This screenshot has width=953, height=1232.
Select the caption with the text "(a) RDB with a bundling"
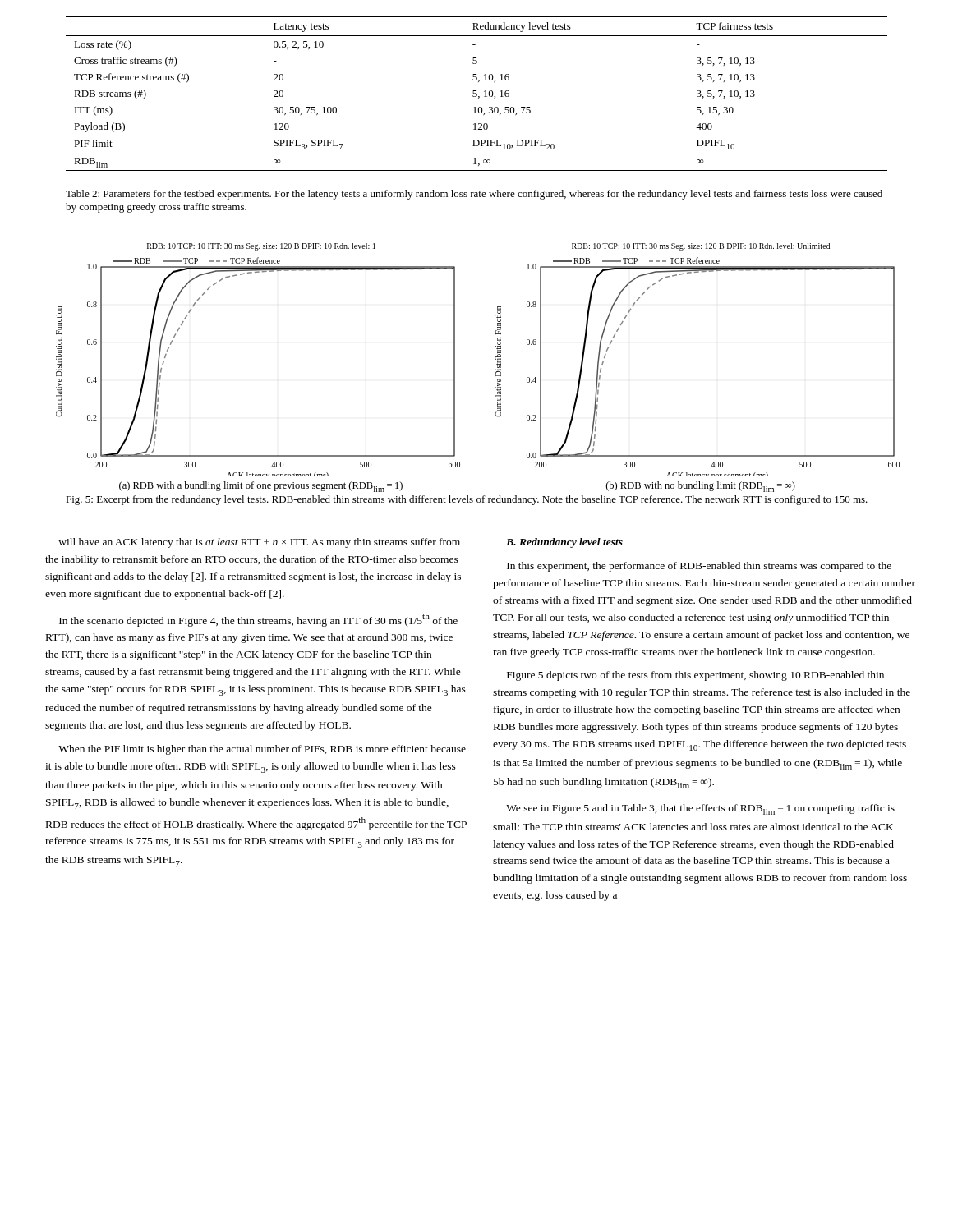click(261, 486)
